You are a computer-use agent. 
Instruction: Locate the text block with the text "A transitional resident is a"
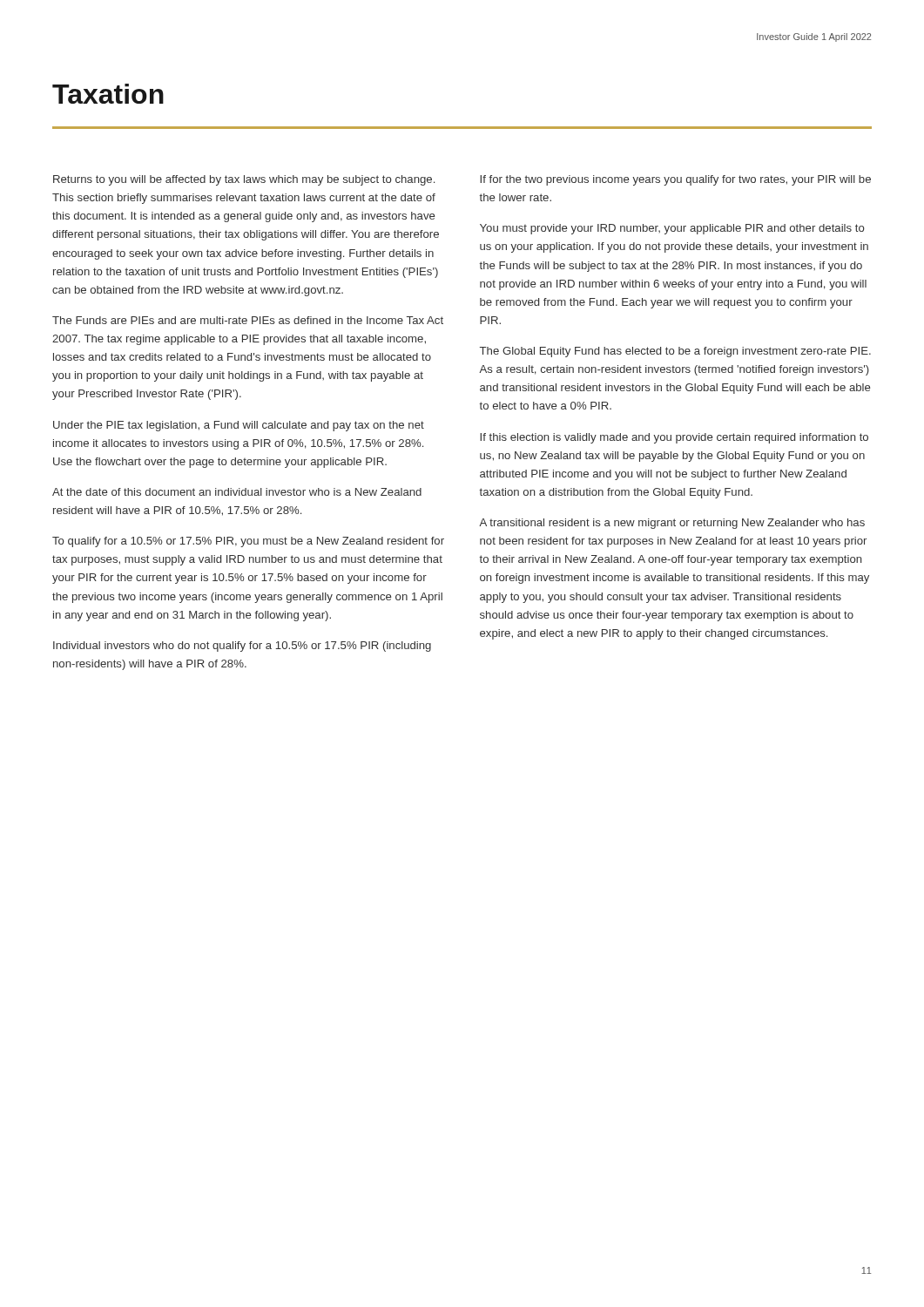(x=674, y=578)
